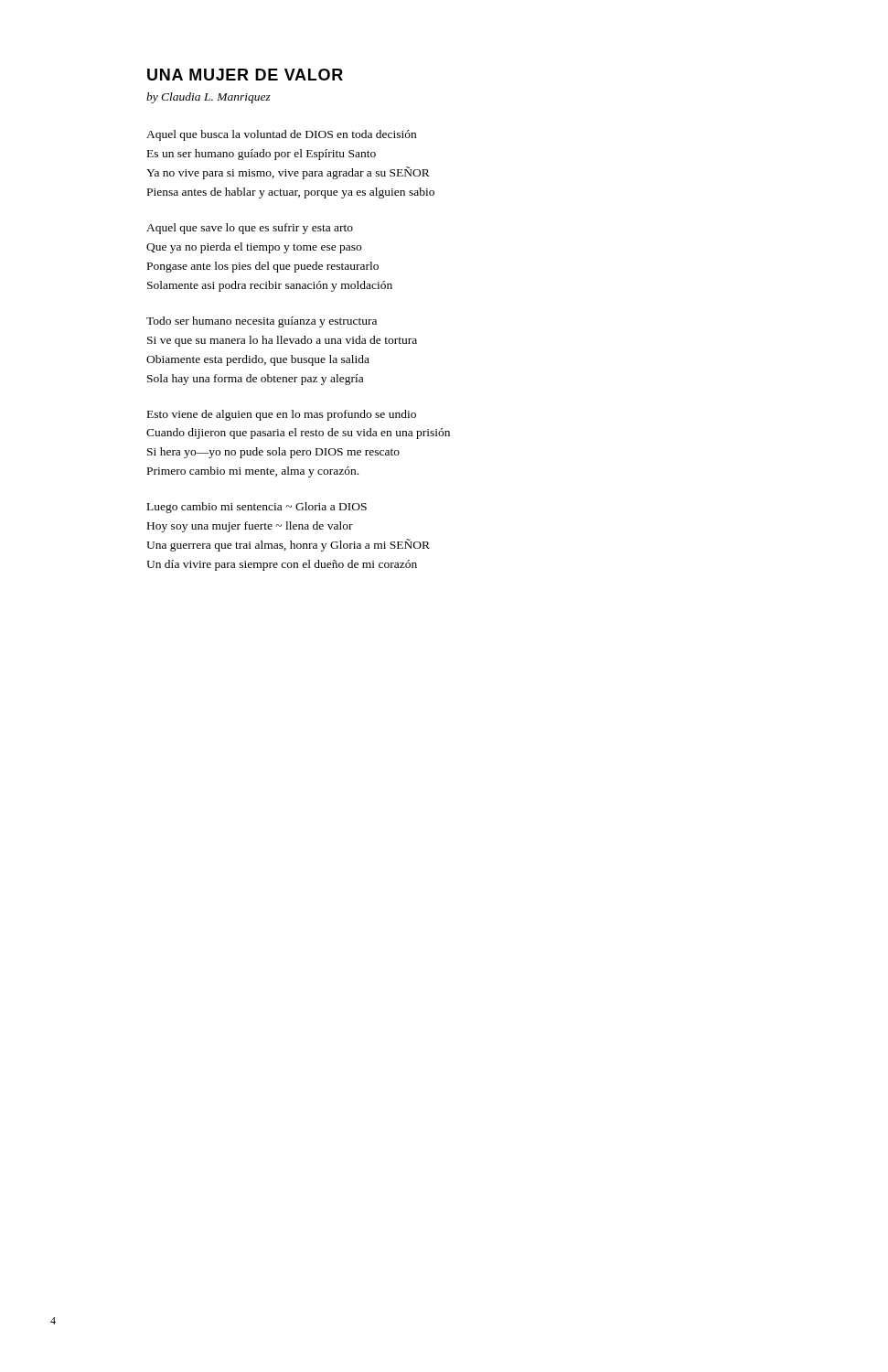Image resolution: width=888 pixels, height=1372 pixels.
Task: Navigate to the region starting "Aquel que busca"
Action: [402, 164]
